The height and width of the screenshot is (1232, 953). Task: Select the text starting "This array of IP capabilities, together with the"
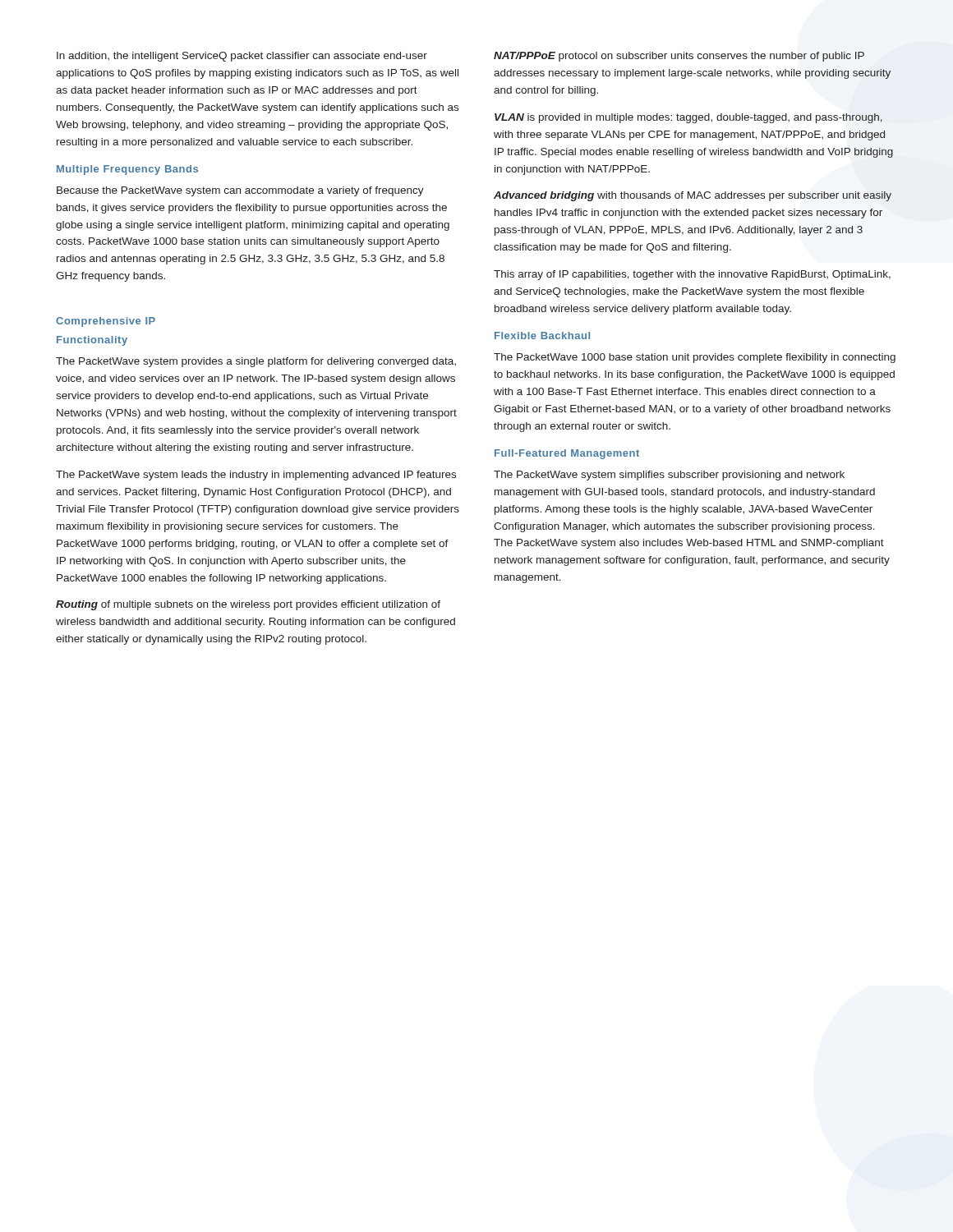[695, 292]
